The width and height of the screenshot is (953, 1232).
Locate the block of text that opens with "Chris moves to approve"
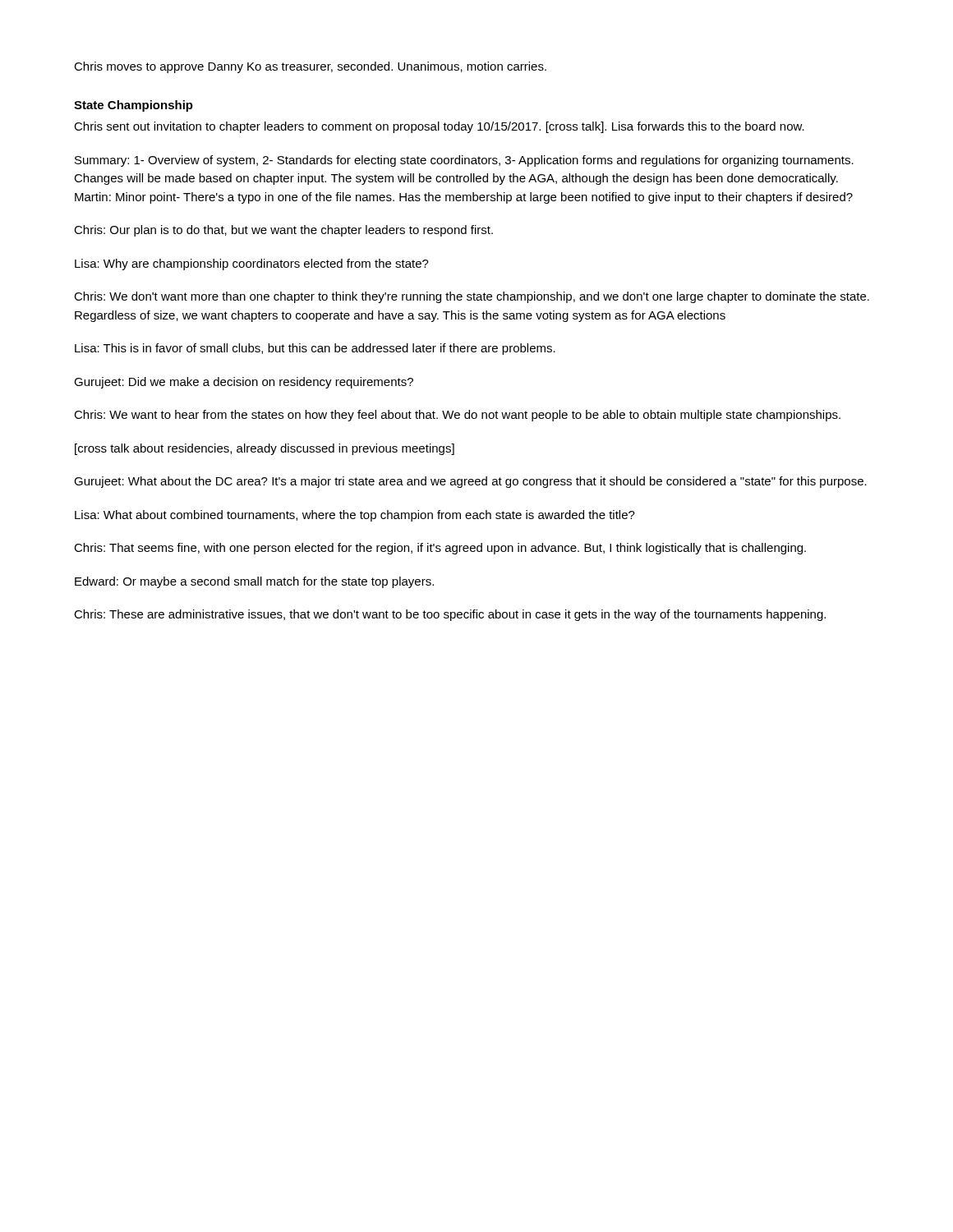311,66
